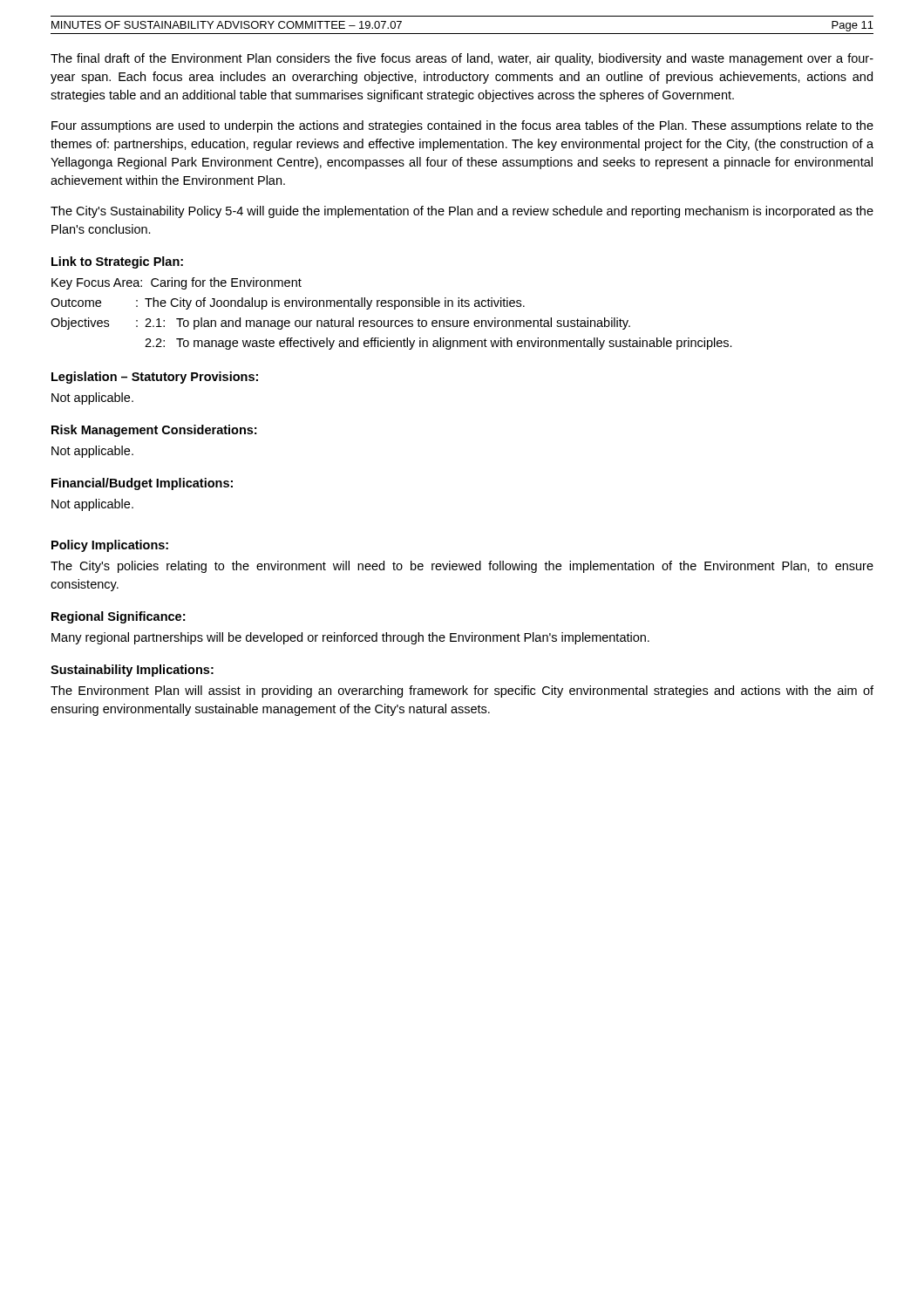Where does it say "Link to Strategic Plan:"?
924x1308 pixels.
click(117, 262)
